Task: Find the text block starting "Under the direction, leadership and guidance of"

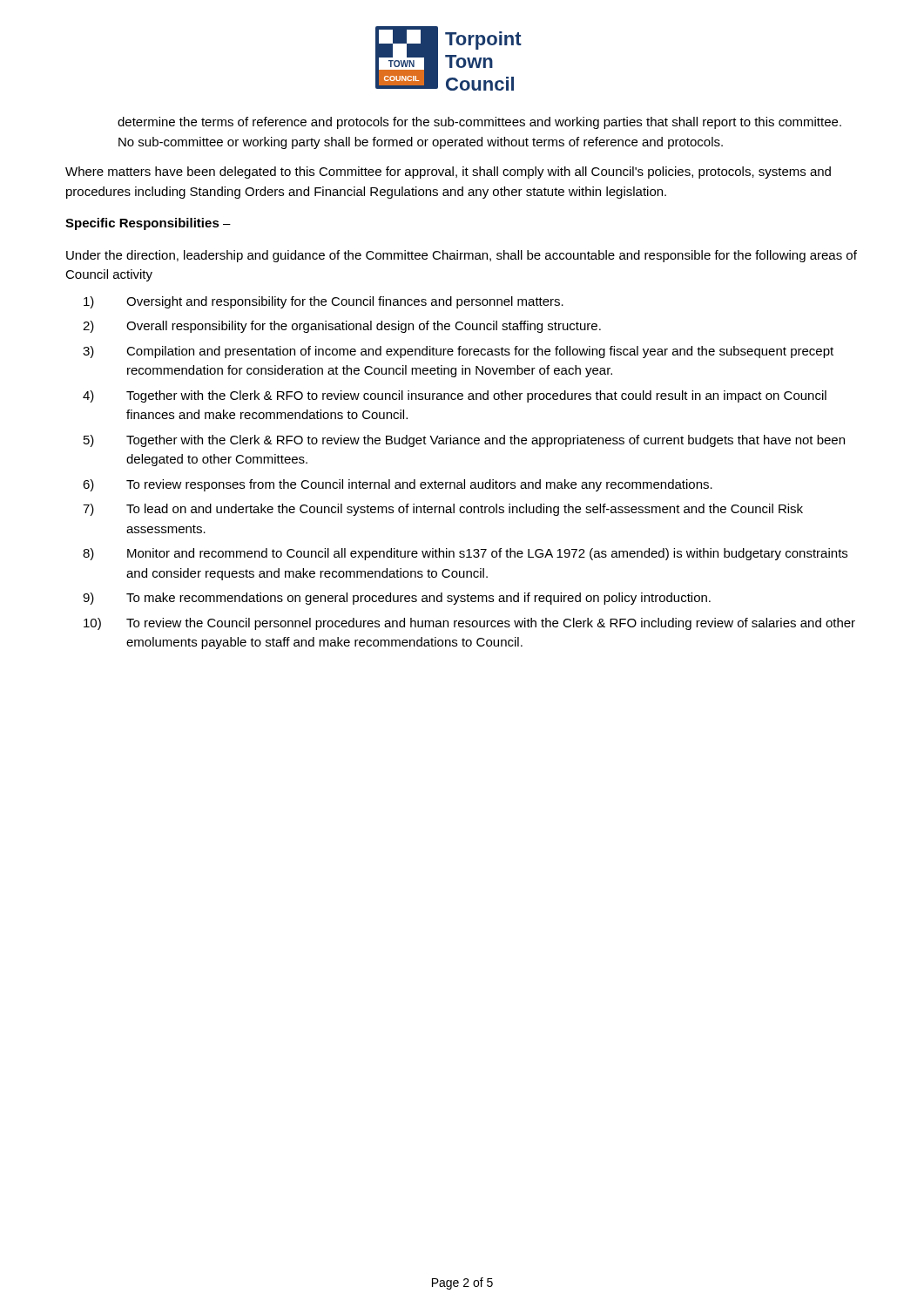Action: tap(461, 264)
